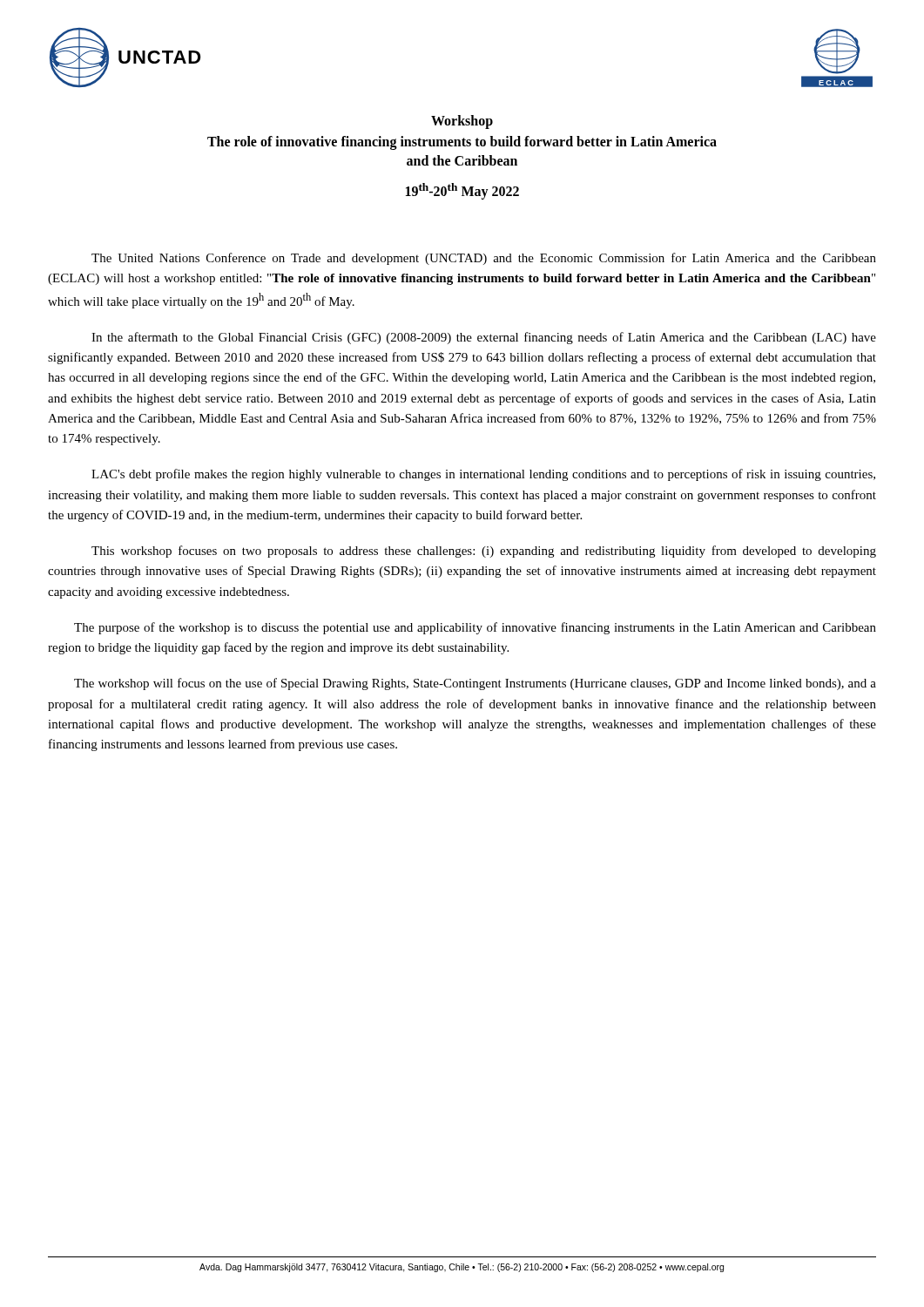Find the block on this page that starts "The workshop will focus on"
The height and width of the screenshot is (1307, 924).
click(x=462, y=714)
